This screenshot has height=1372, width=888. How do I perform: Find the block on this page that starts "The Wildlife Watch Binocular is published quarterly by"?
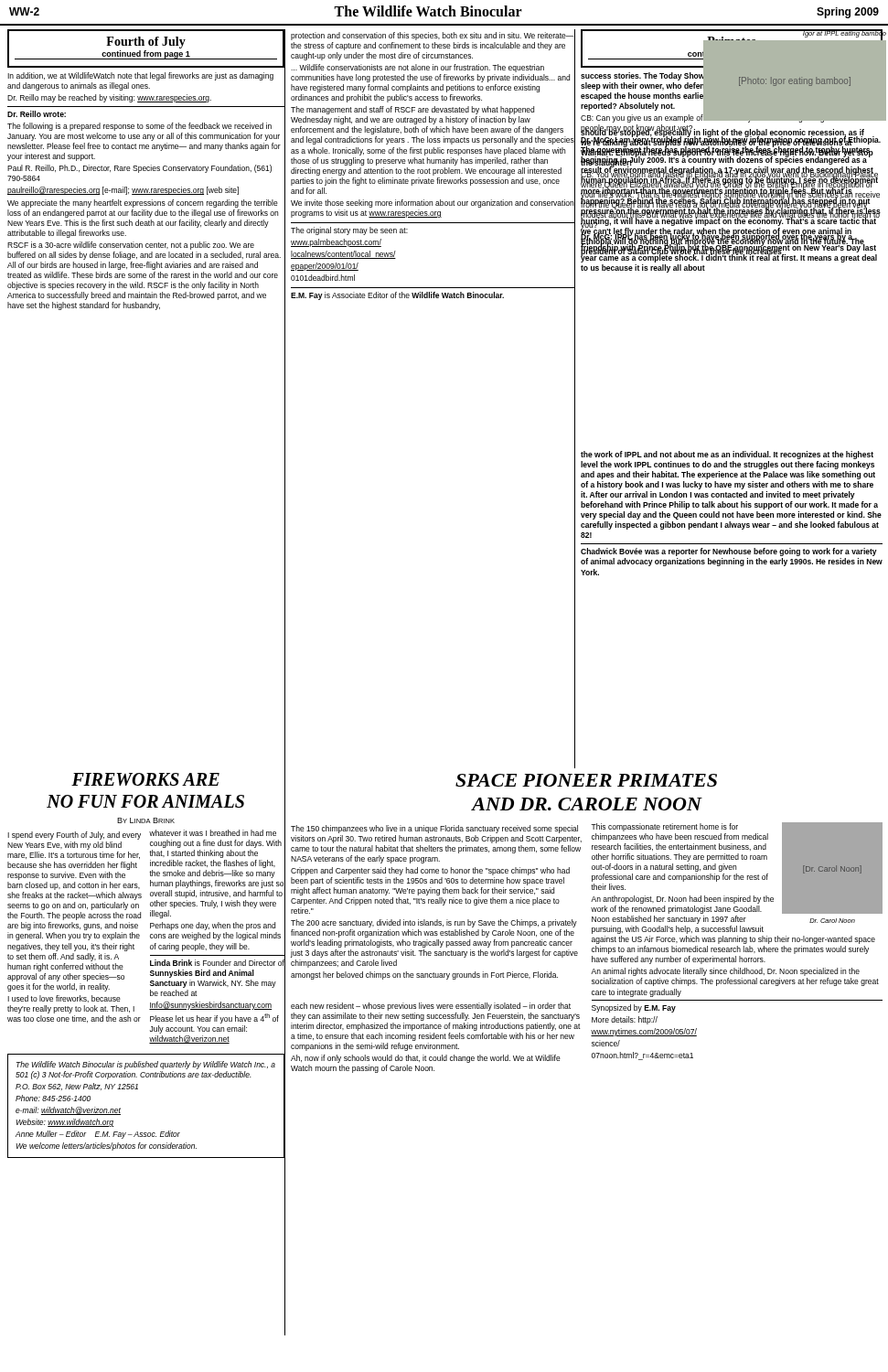coord(146,1065)
